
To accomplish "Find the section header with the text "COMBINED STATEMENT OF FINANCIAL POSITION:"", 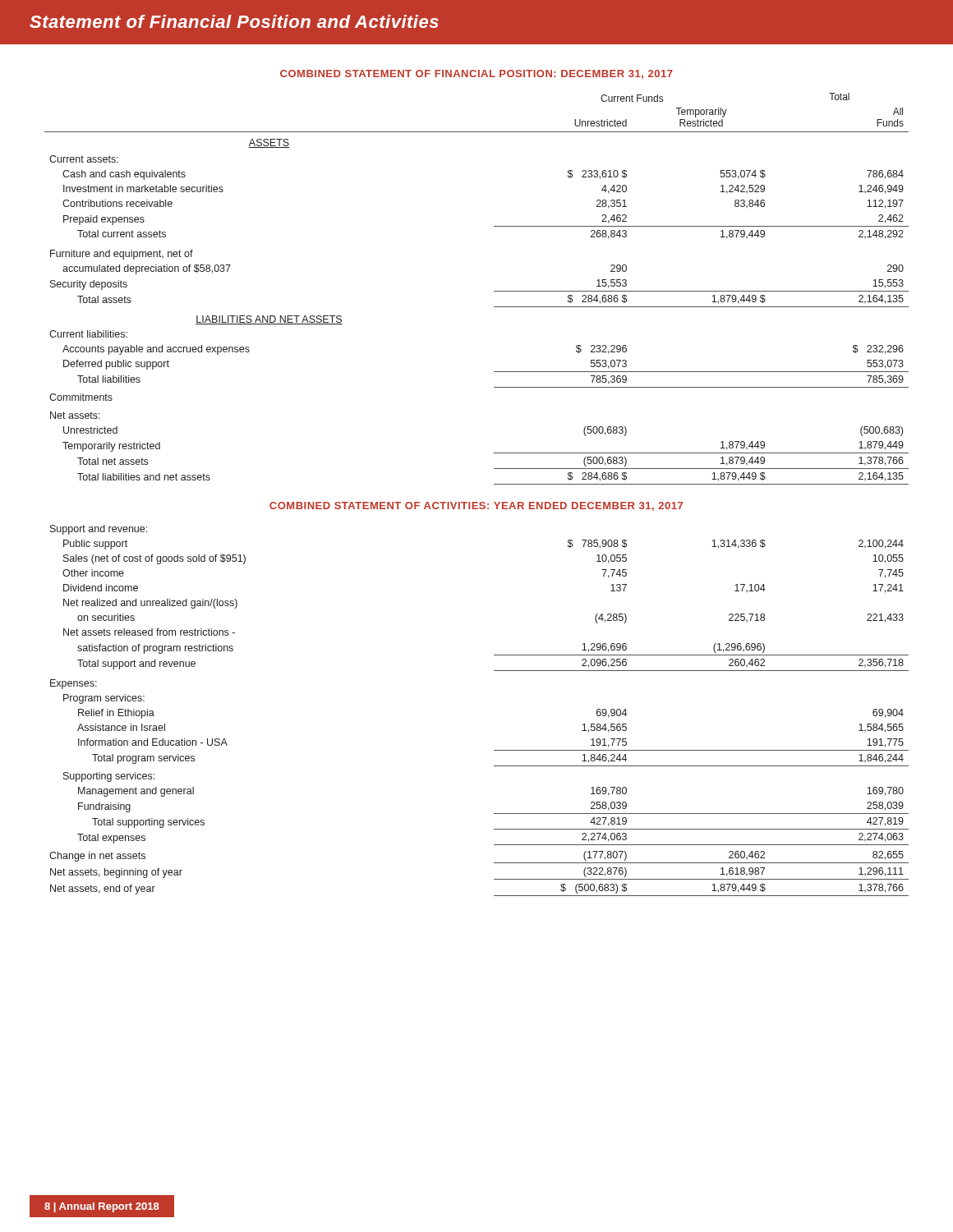I will coord(476,74).
